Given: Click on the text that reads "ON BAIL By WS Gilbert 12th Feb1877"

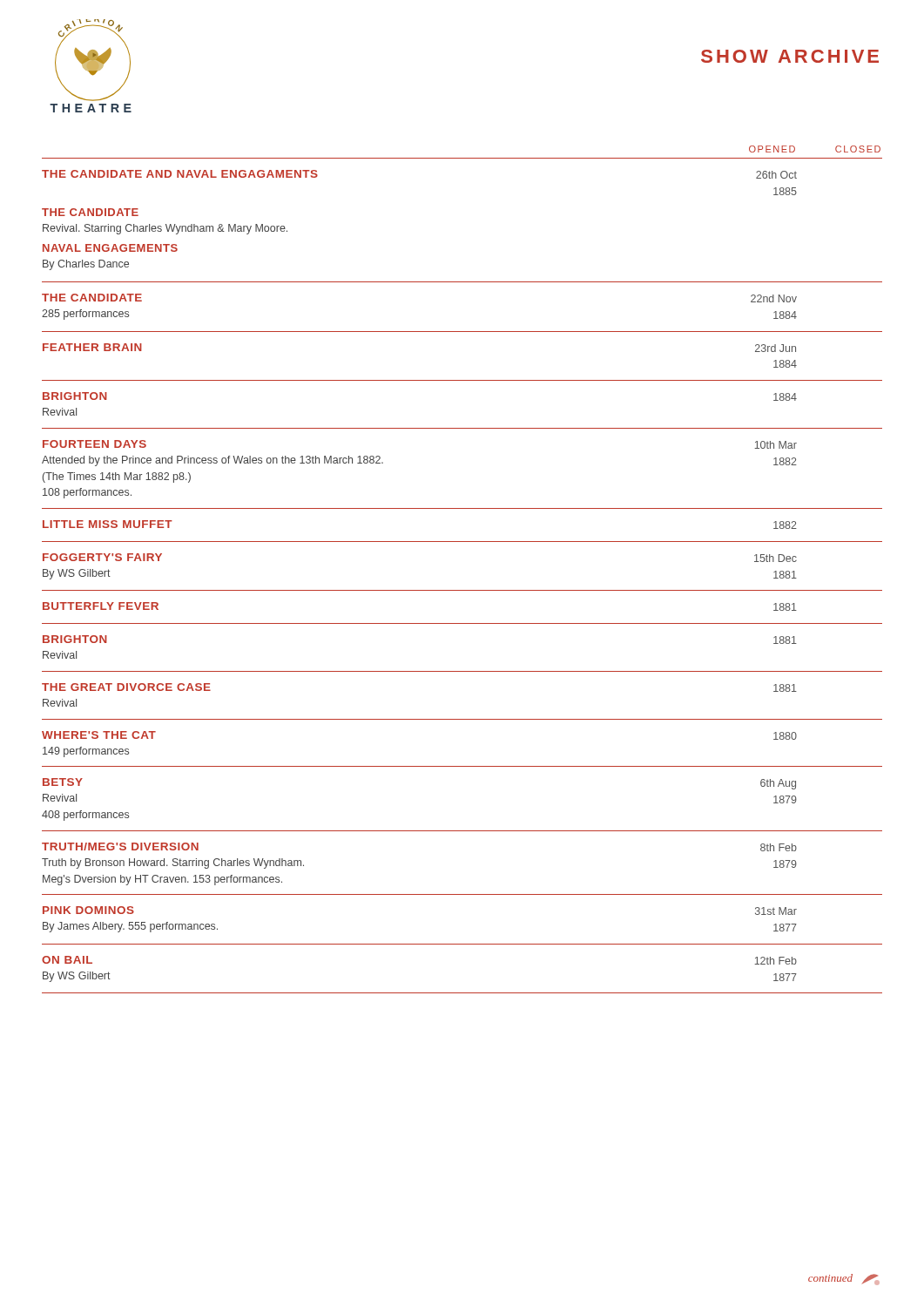Looking at the screenshot, I should pyautogui.click(x=68, y=960).
